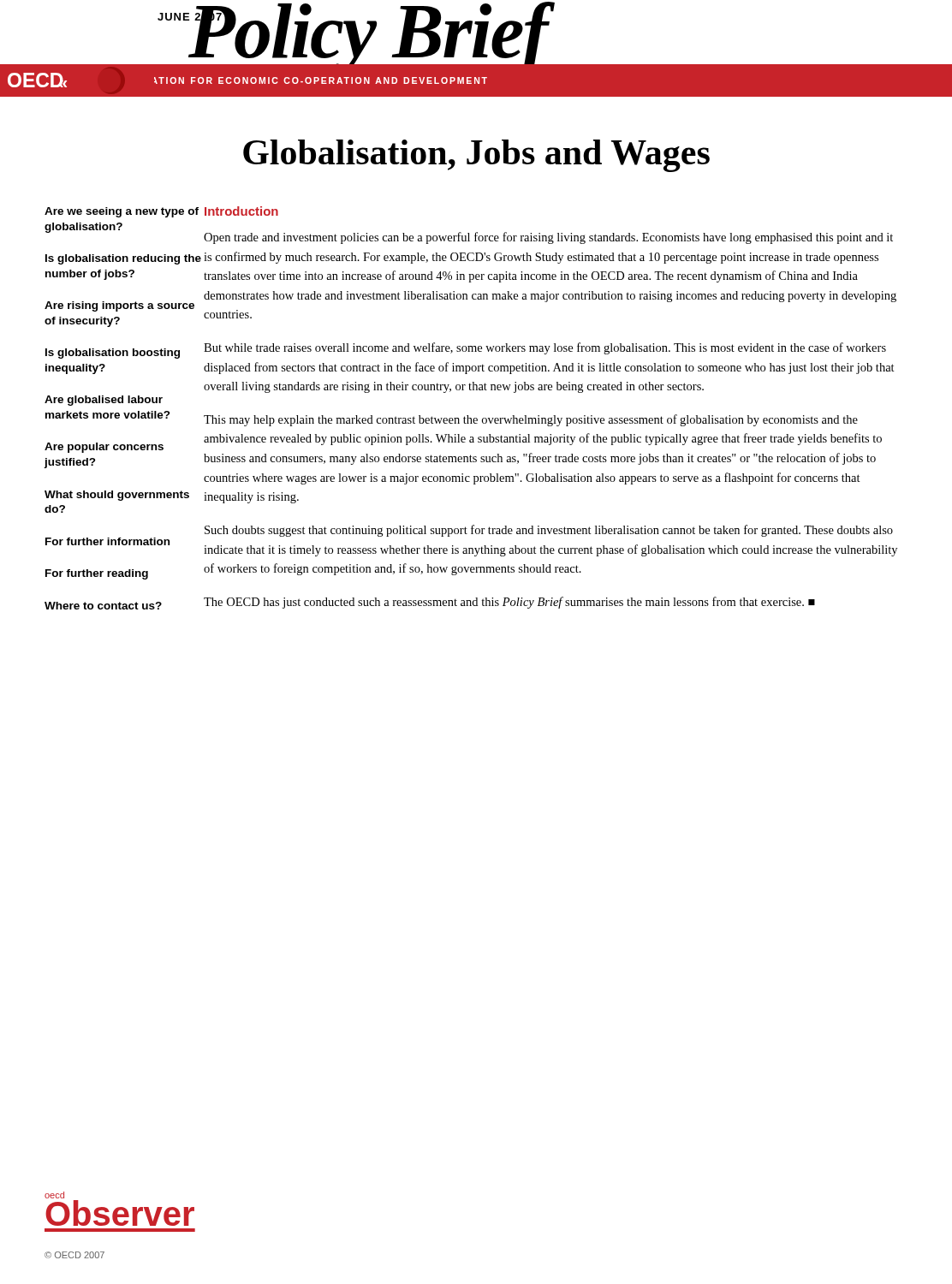Image resolution: width=952 pixels, height=1284 pixels.
Task: Select the list item with the text "Are we seeing"
Action: (122, 218)
